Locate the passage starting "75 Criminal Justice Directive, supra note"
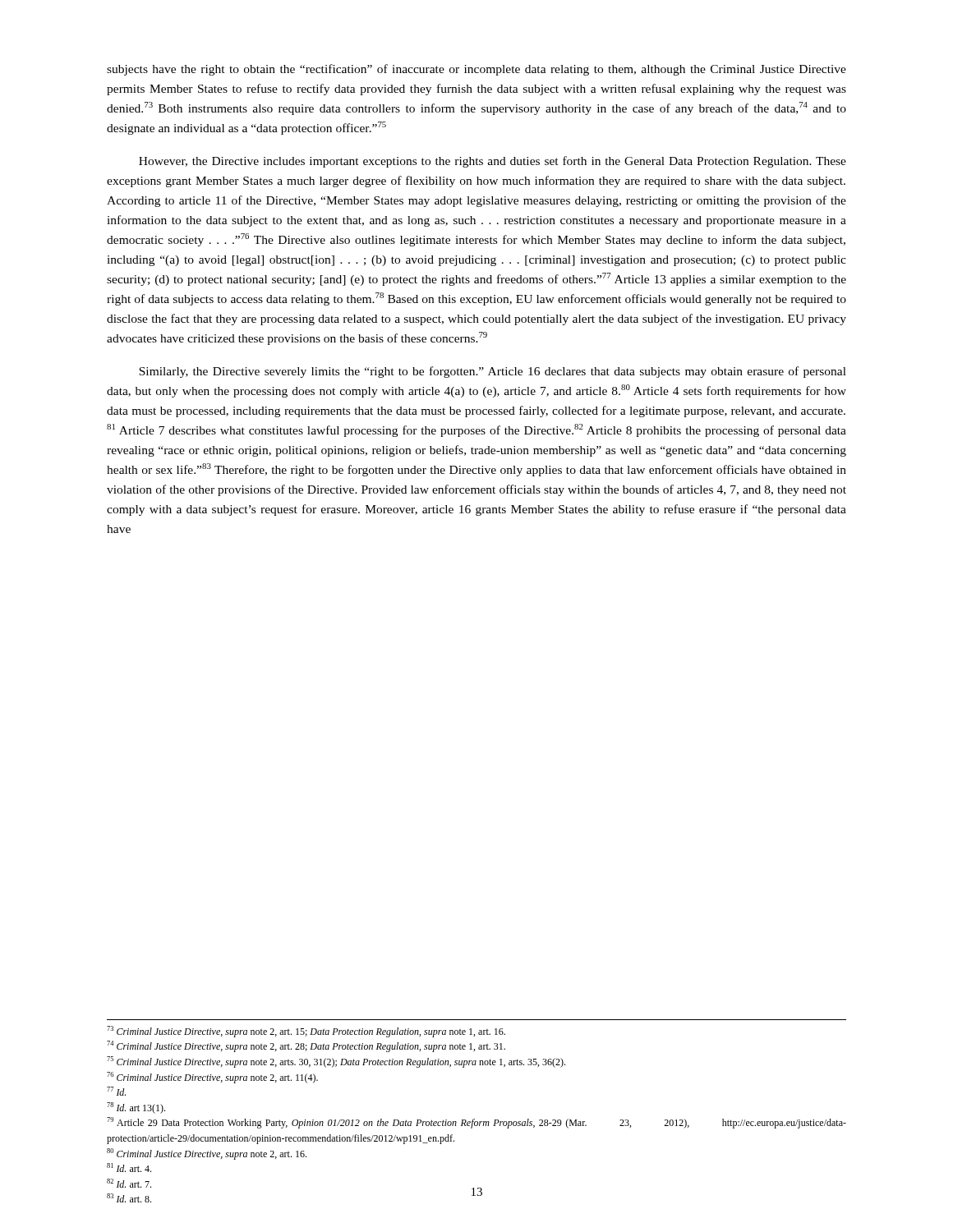 coord(476,1062)
